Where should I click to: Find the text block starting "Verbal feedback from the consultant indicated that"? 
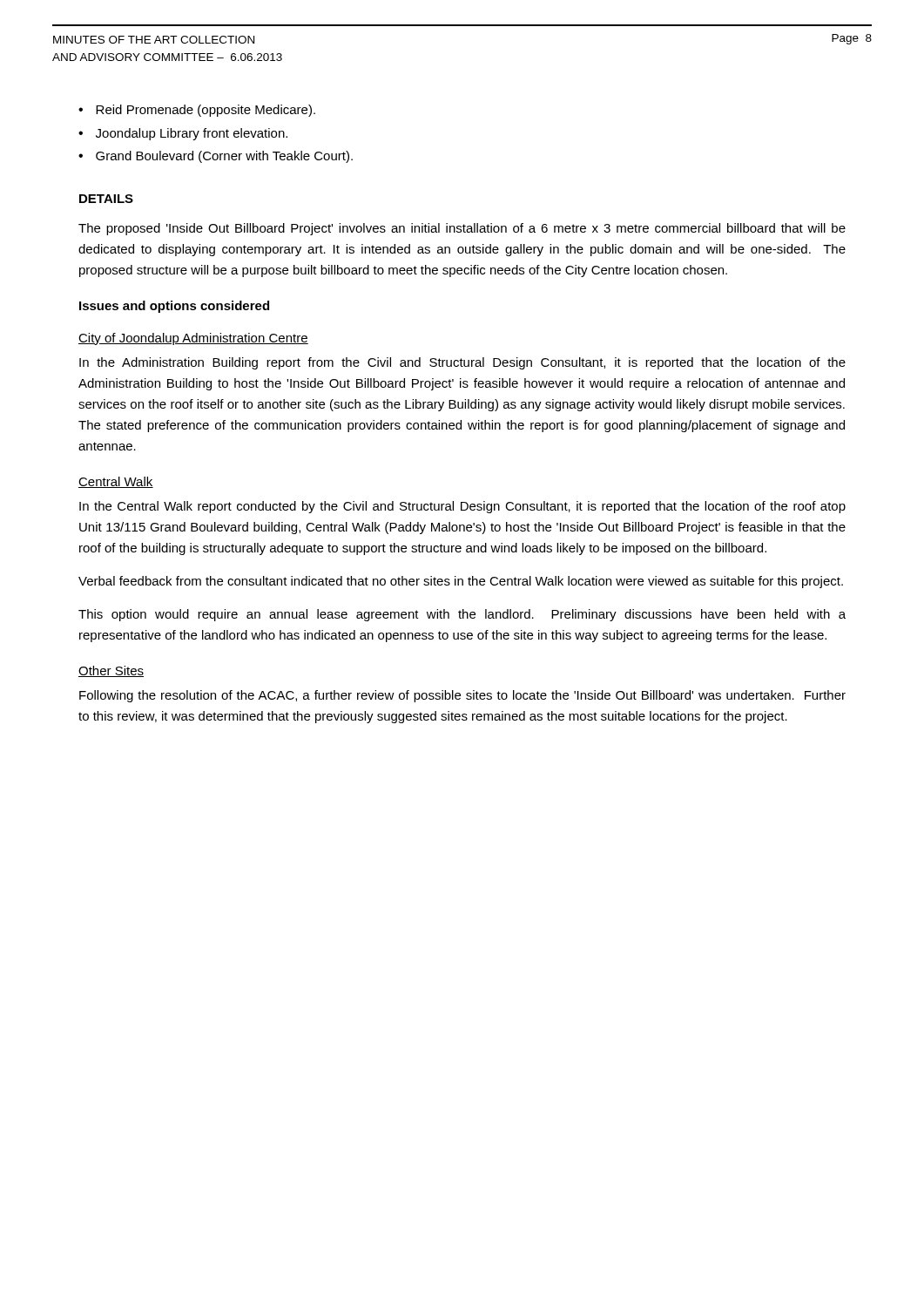pyautogui.click(x=461, y=580)
